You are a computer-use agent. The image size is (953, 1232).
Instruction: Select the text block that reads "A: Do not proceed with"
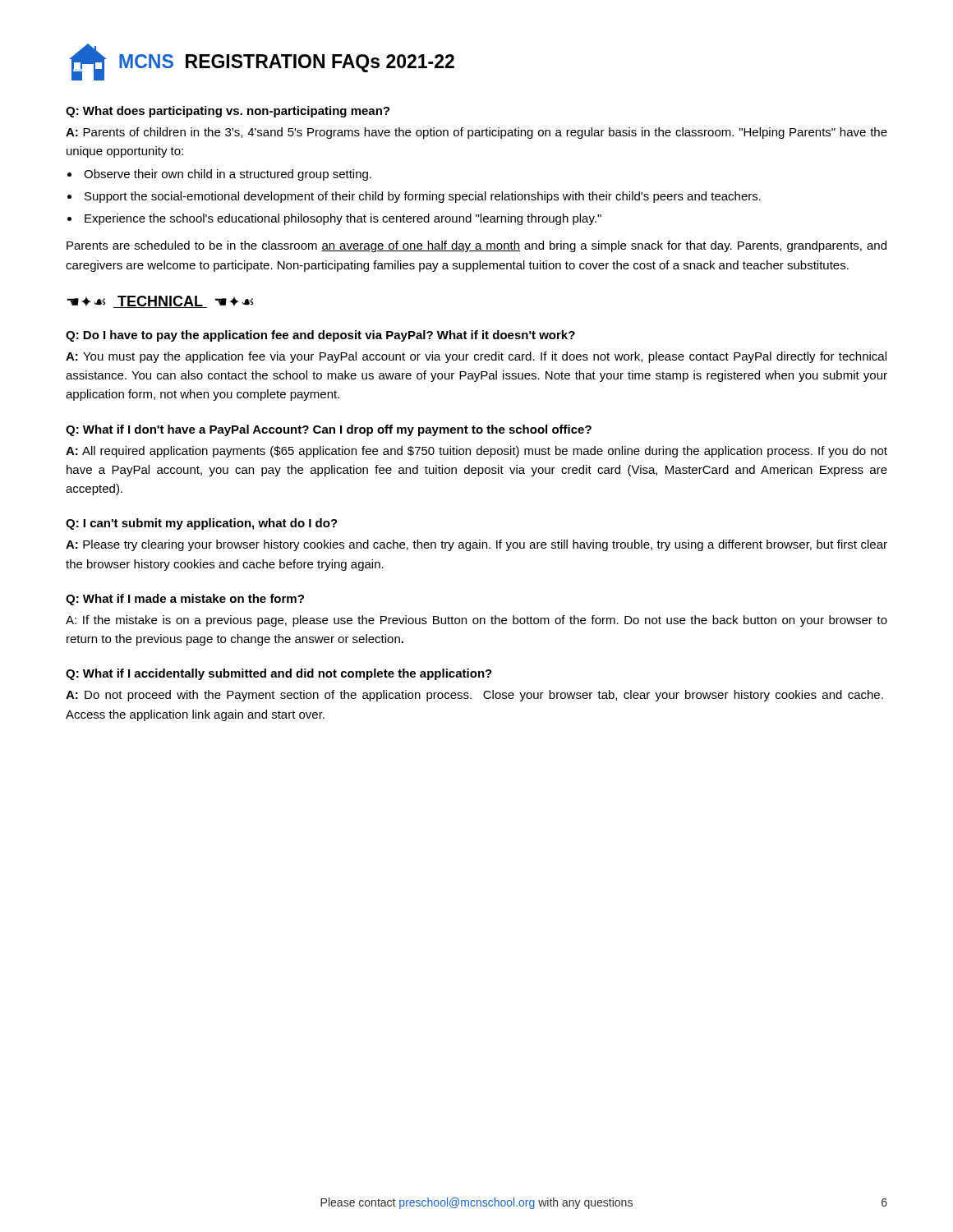pyautogui.click(x=476, y=704)
